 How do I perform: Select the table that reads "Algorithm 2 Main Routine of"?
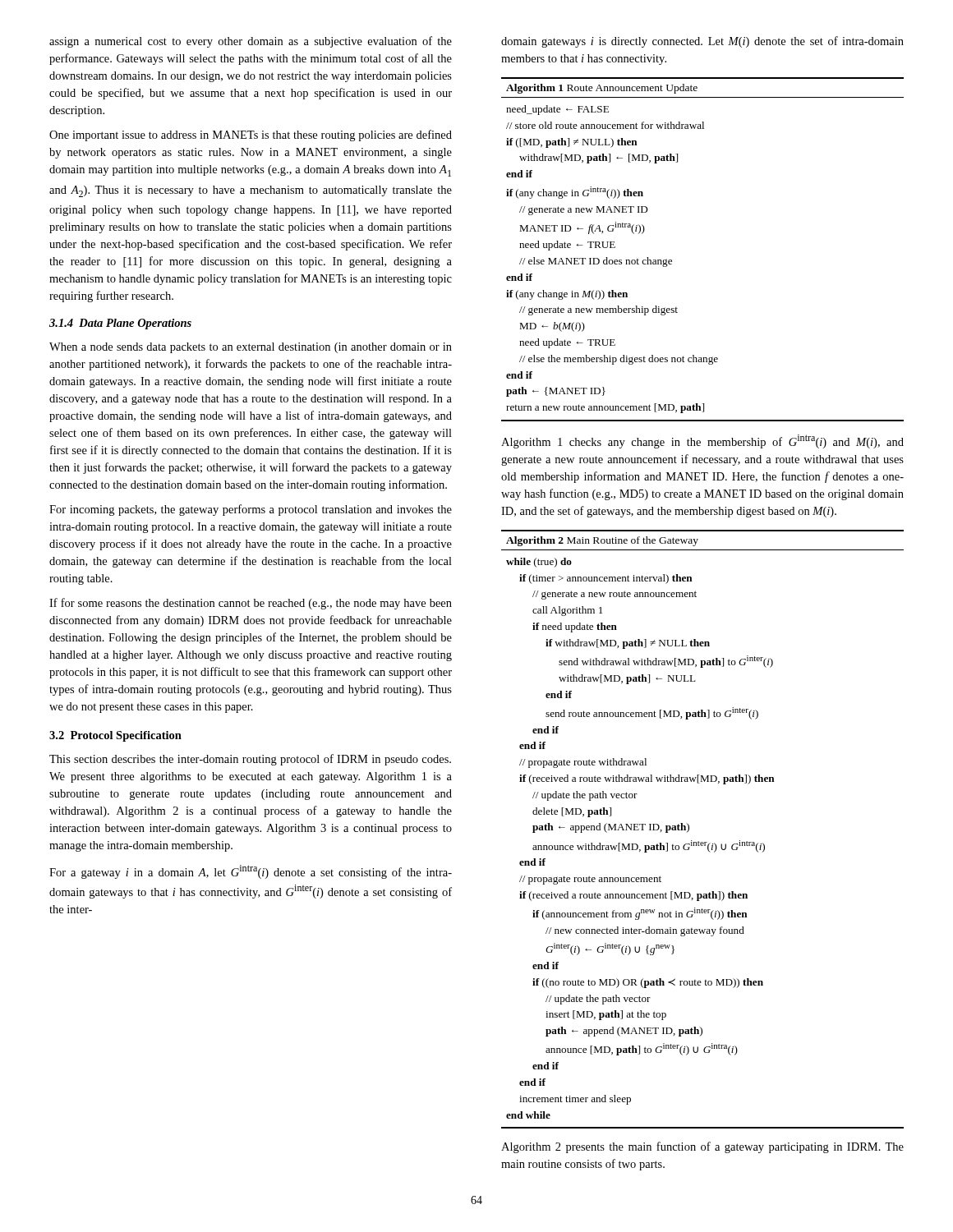(x=702, y=829)
